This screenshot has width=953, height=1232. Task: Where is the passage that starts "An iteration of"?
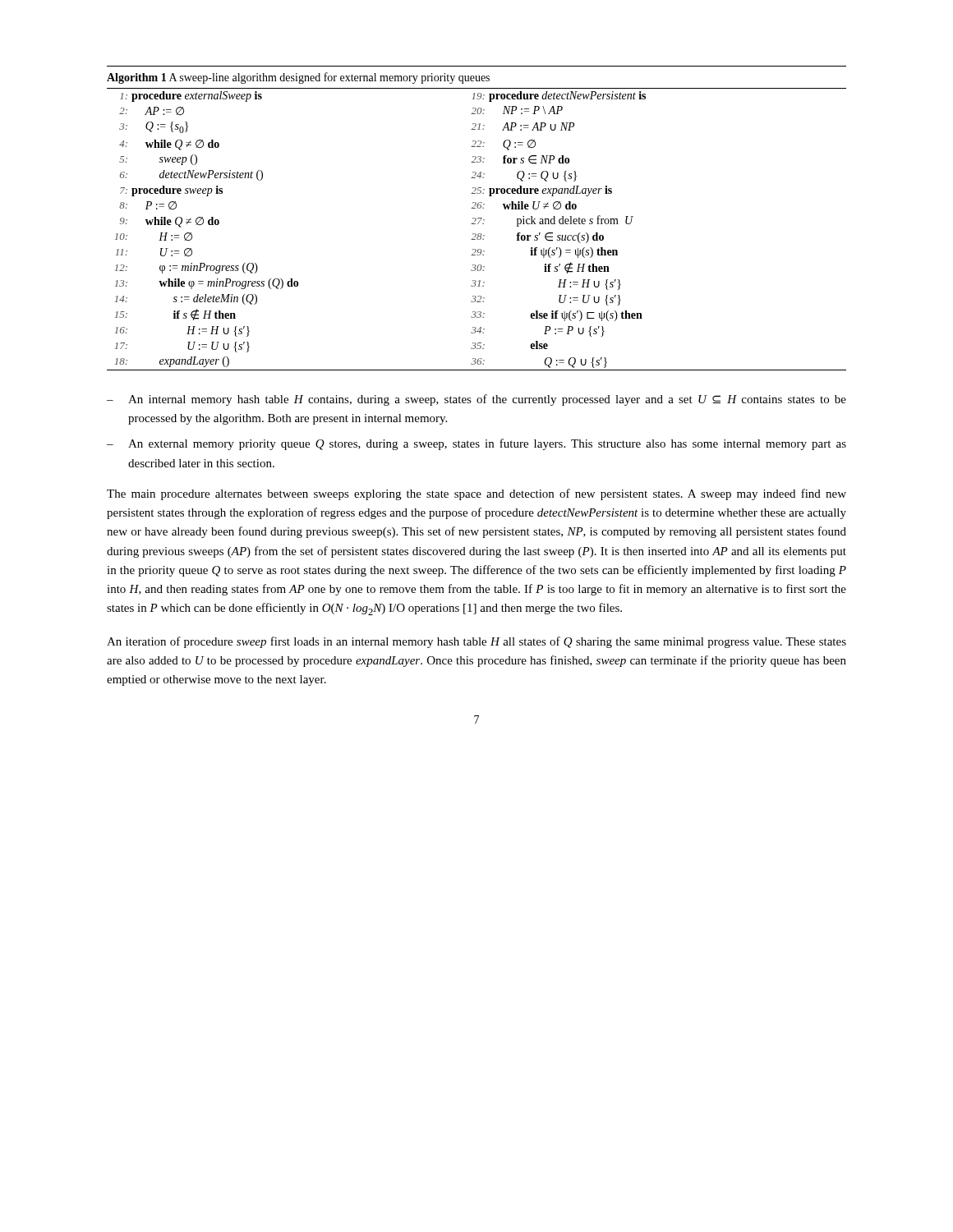(x=476, y=660)
